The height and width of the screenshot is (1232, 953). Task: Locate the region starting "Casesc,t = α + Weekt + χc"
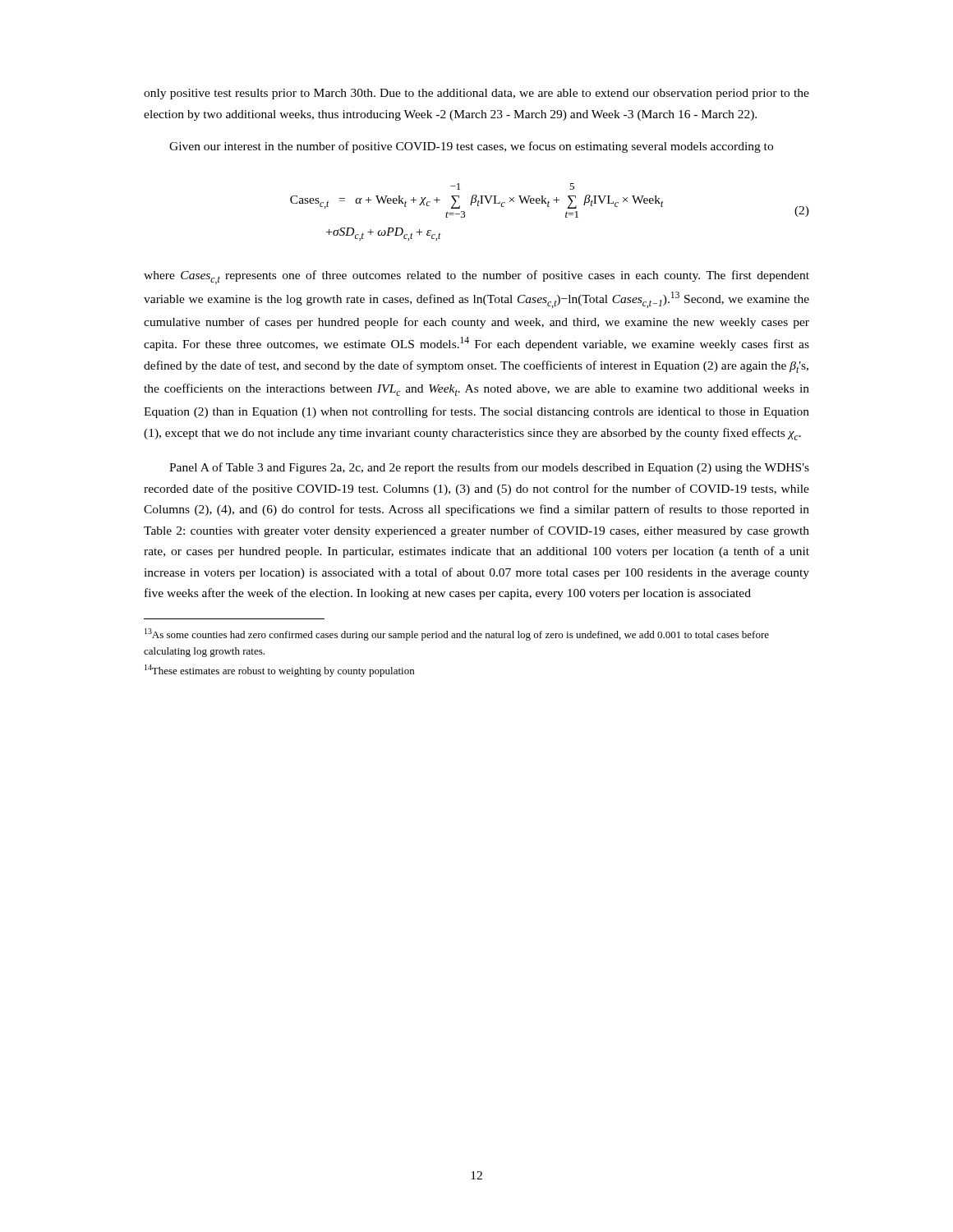pyautogui.click(x=549, y=210)
